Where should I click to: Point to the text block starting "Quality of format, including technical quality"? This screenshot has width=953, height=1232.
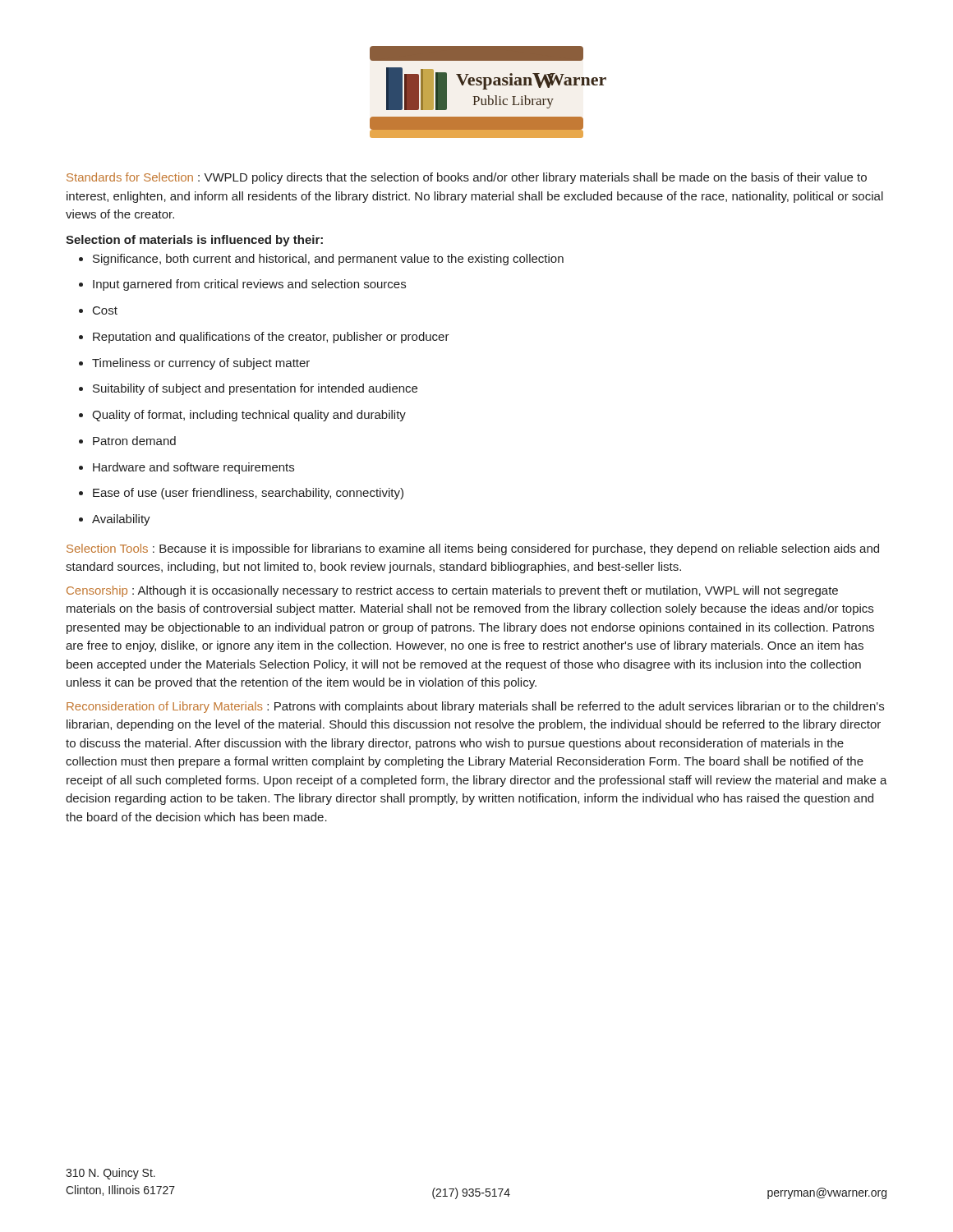(242, 416)
